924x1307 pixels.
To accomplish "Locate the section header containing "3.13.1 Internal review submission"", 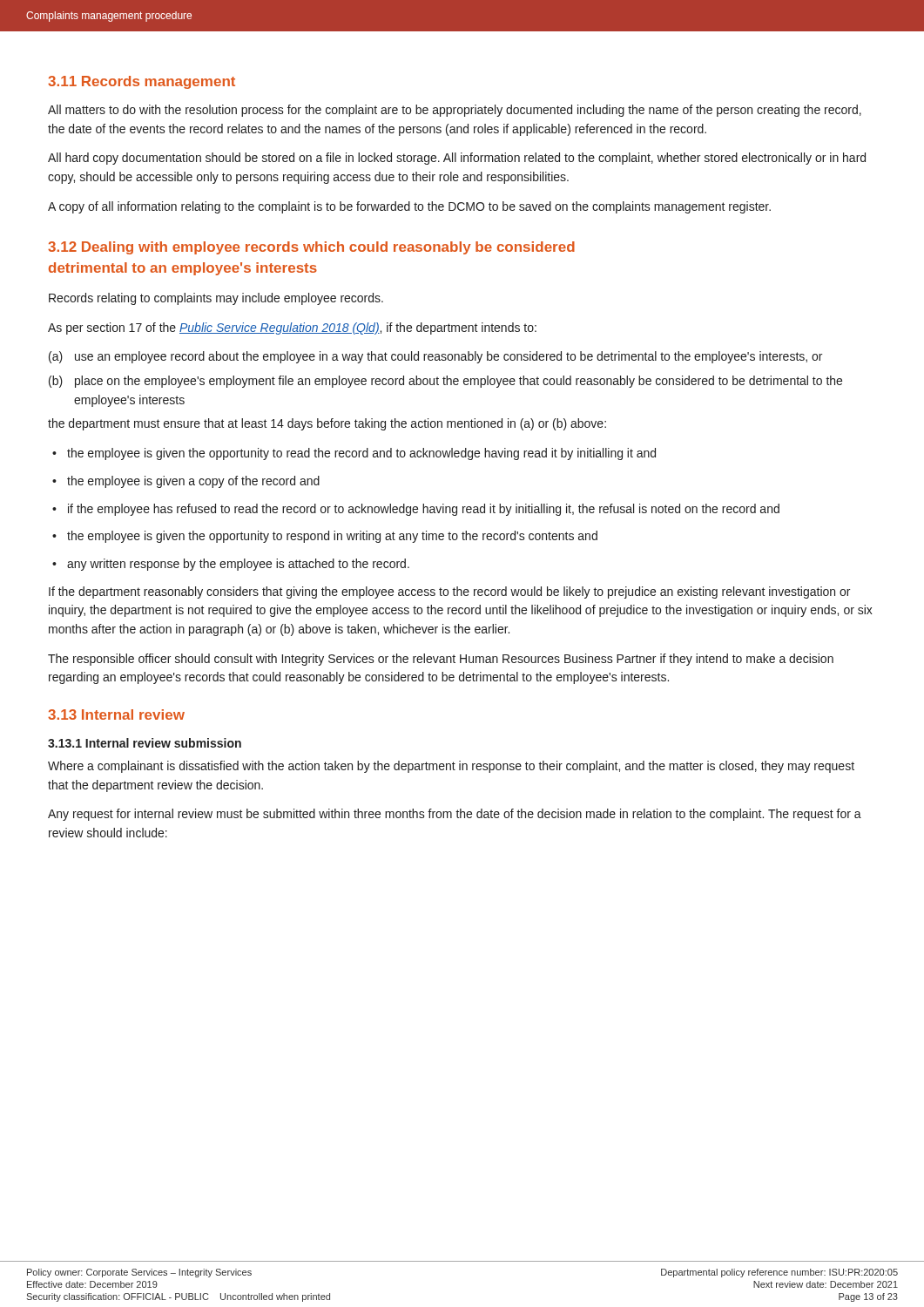I will 145,743.
